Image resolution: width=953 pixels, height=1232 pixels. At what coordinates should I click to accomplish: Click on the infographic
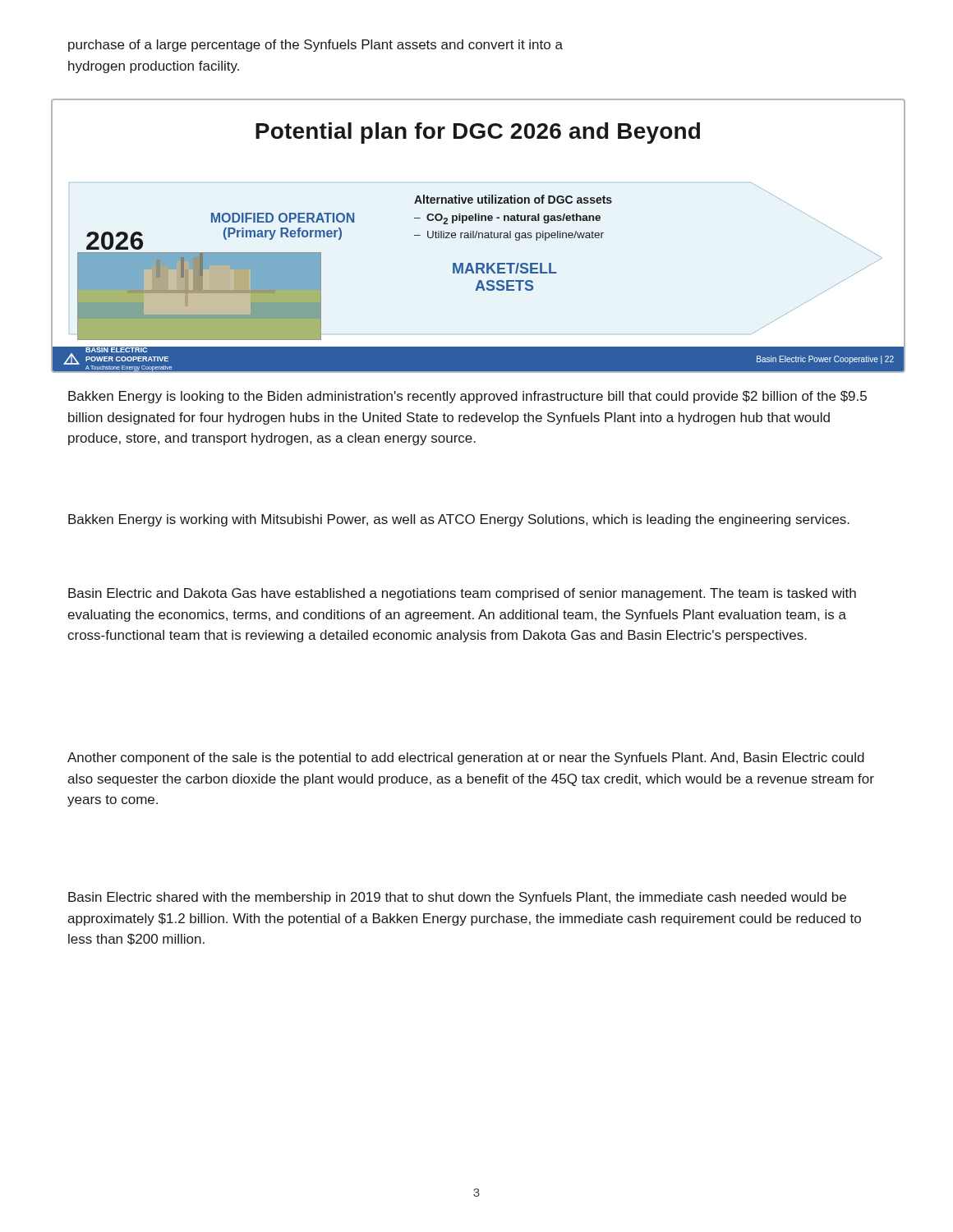click(x=478, y=236)
